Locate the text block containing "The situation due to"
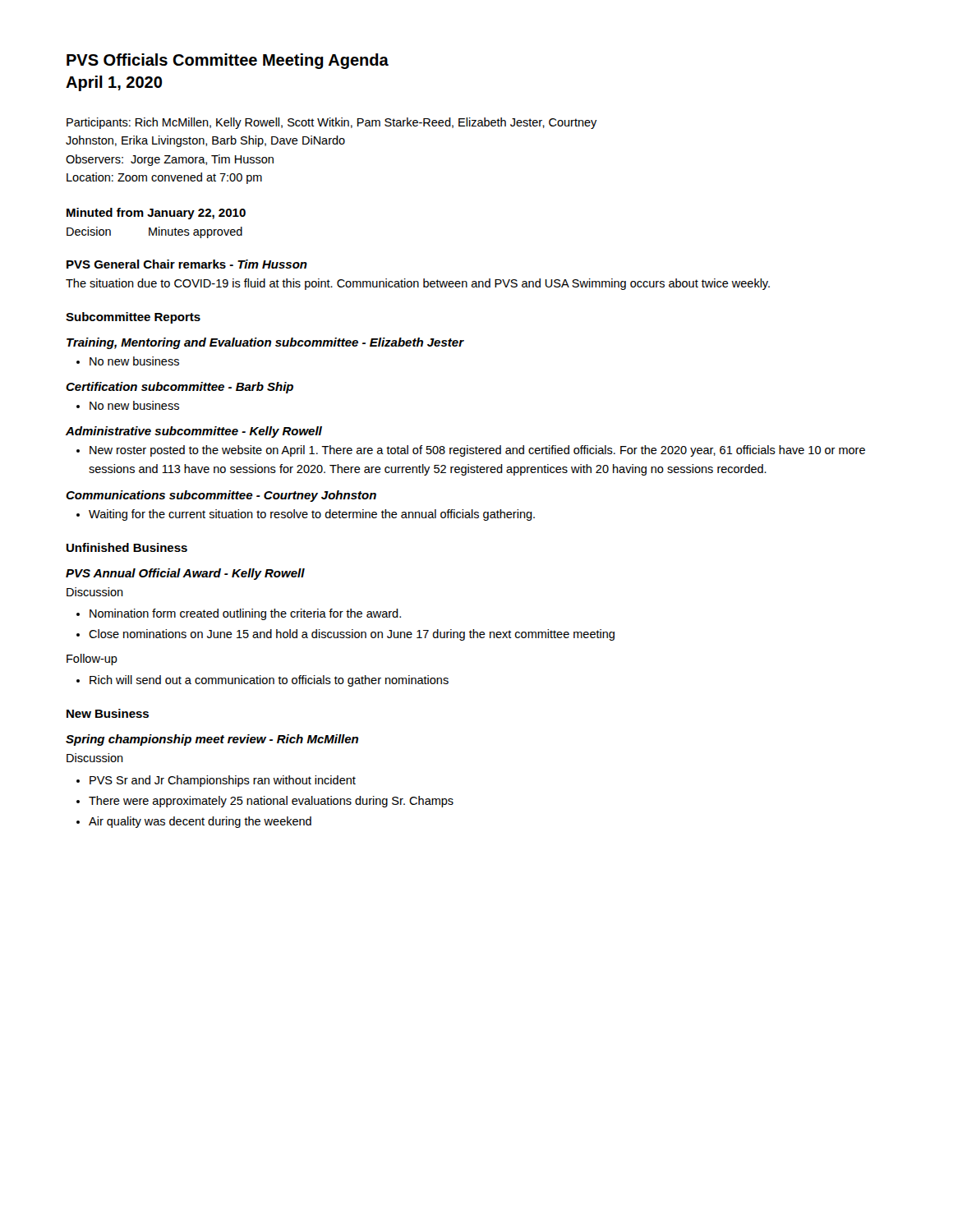The image size is (953, 1232). [x=418, y=284]
